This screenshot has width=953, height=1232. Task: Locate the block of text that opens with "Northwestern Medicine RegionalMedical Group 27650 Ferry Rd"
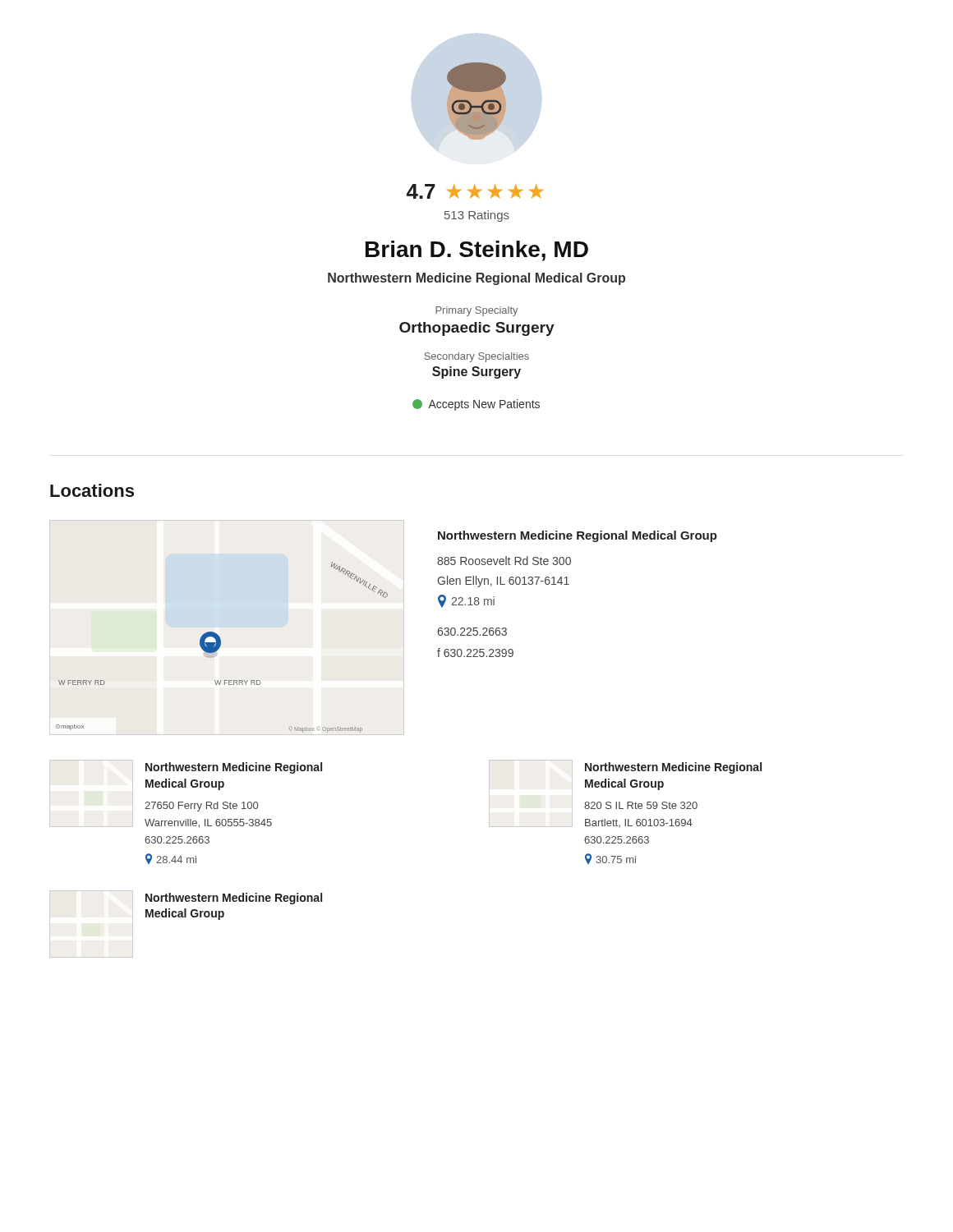234,768
